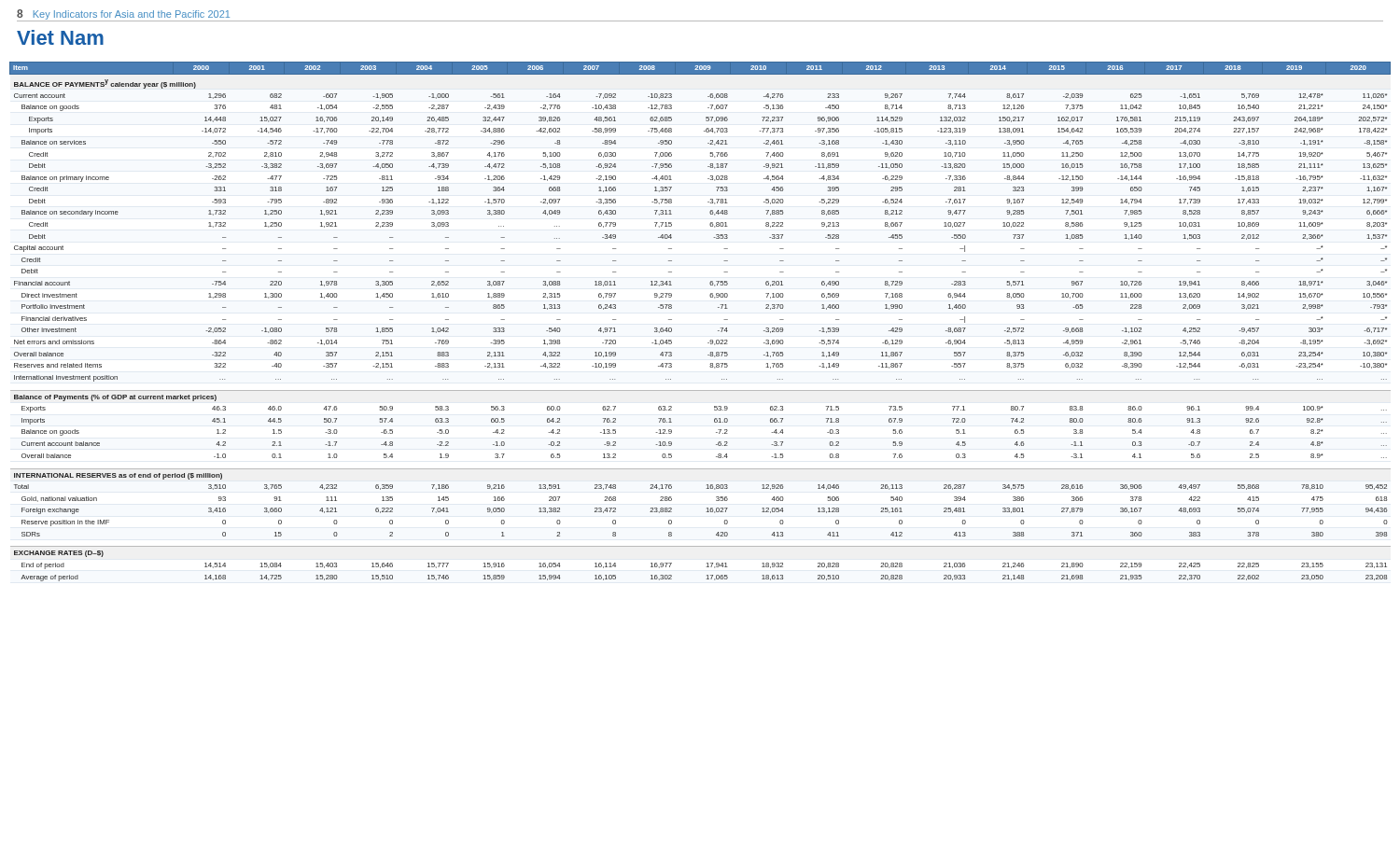Locate the title
This screenshot has height=850, width=1400.
pyautogui.click(x=61, y=38)
